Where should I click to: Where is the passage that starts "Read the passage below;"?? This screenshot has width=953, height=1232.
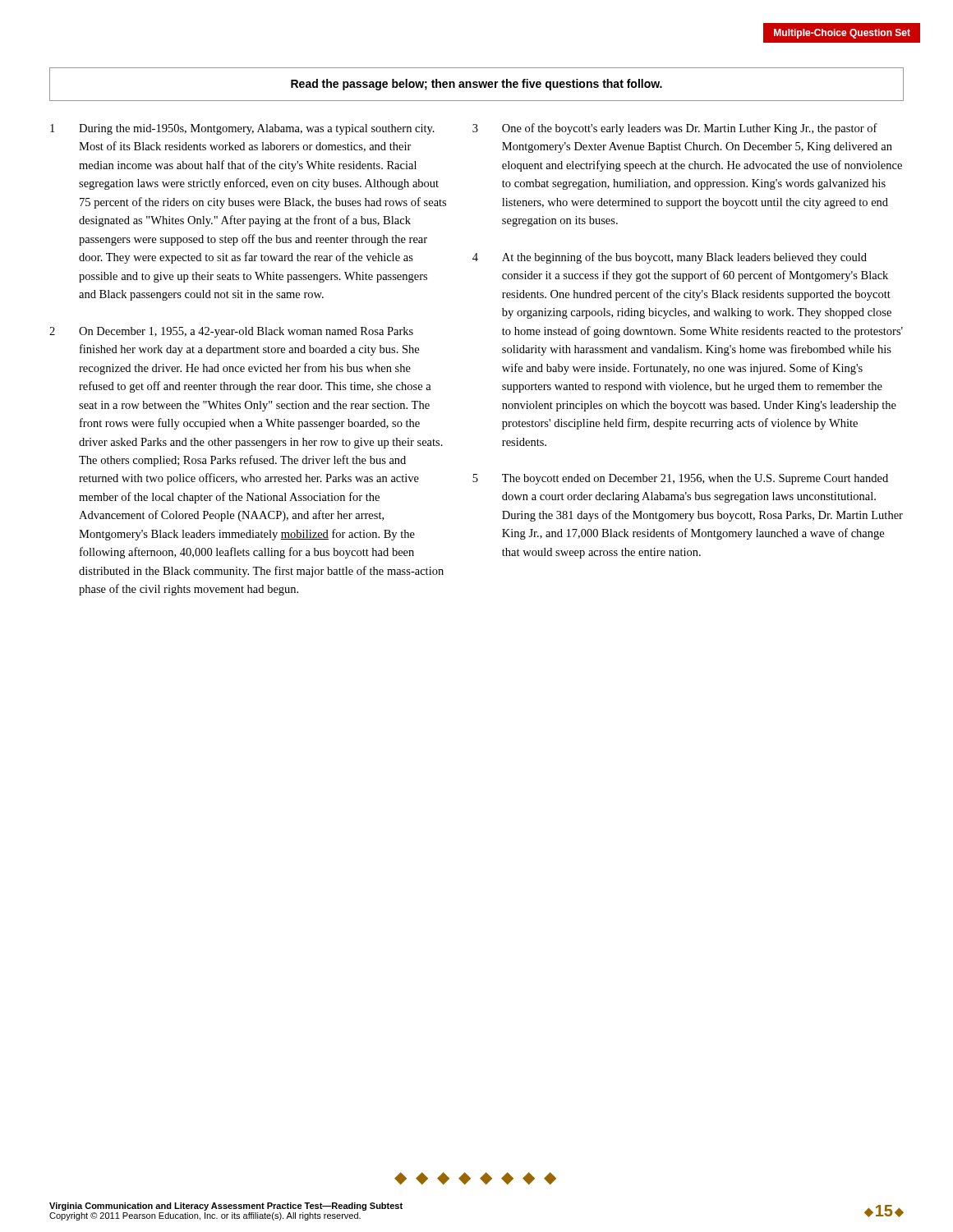click(476, 84)
